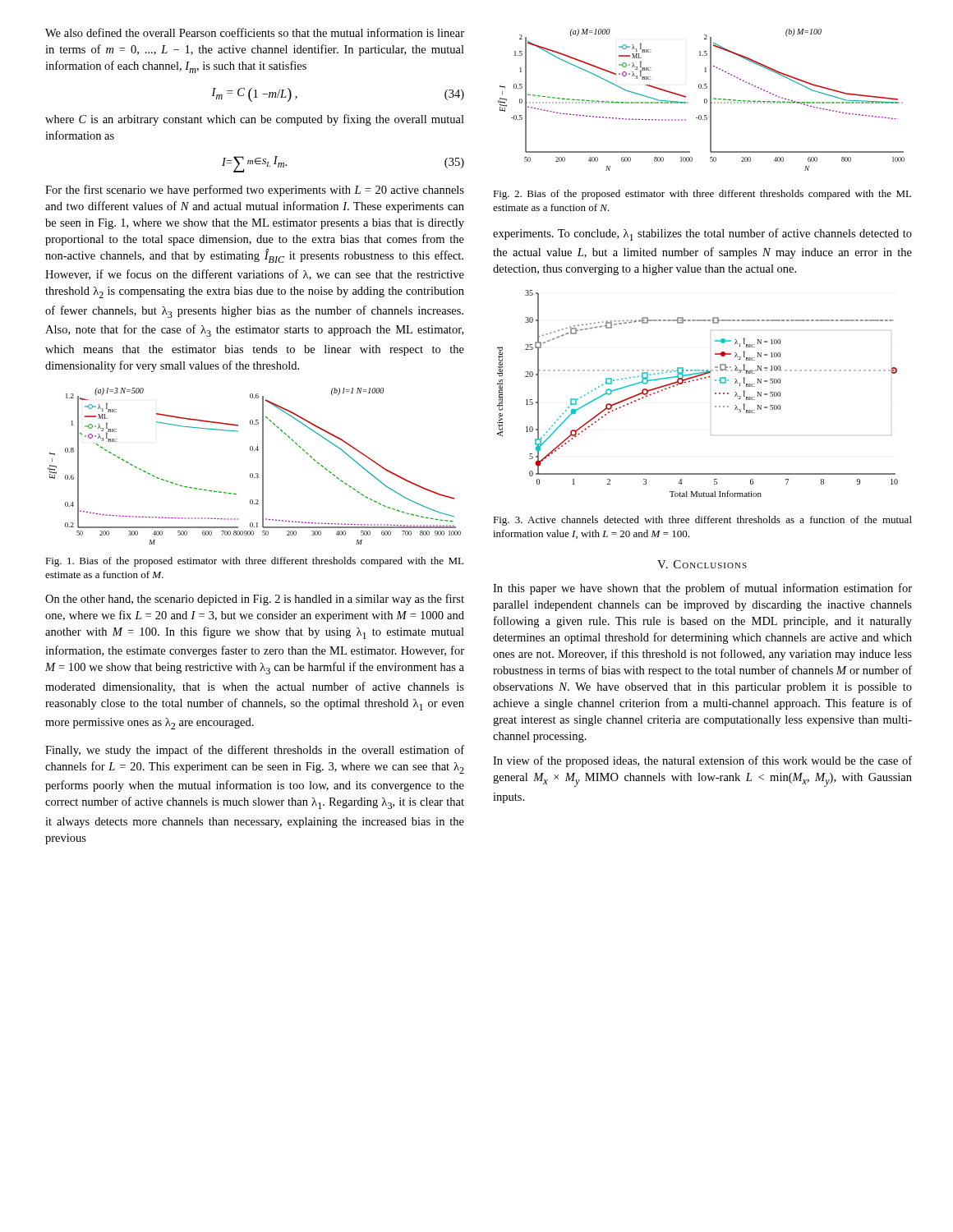This screenshot has height=1232, width=953.
Task: Select the passage starting "We also defined the overall Pearson coefficients"
Action: coord(255,51)
